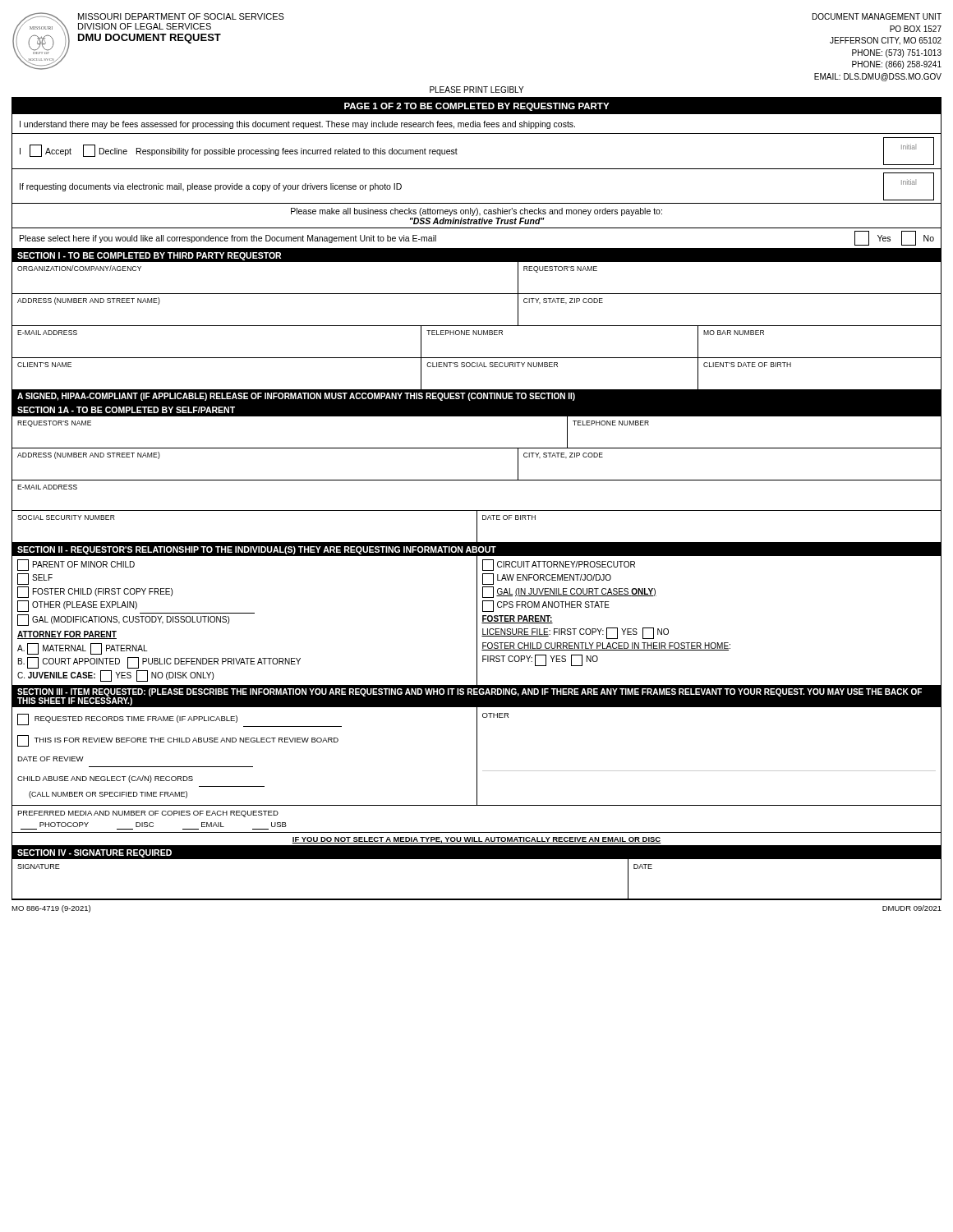This screenshot has height=1232, width=953.
Task: Click on the text block starting "Please select here if you would like"
Action: [x=476, y=238]
